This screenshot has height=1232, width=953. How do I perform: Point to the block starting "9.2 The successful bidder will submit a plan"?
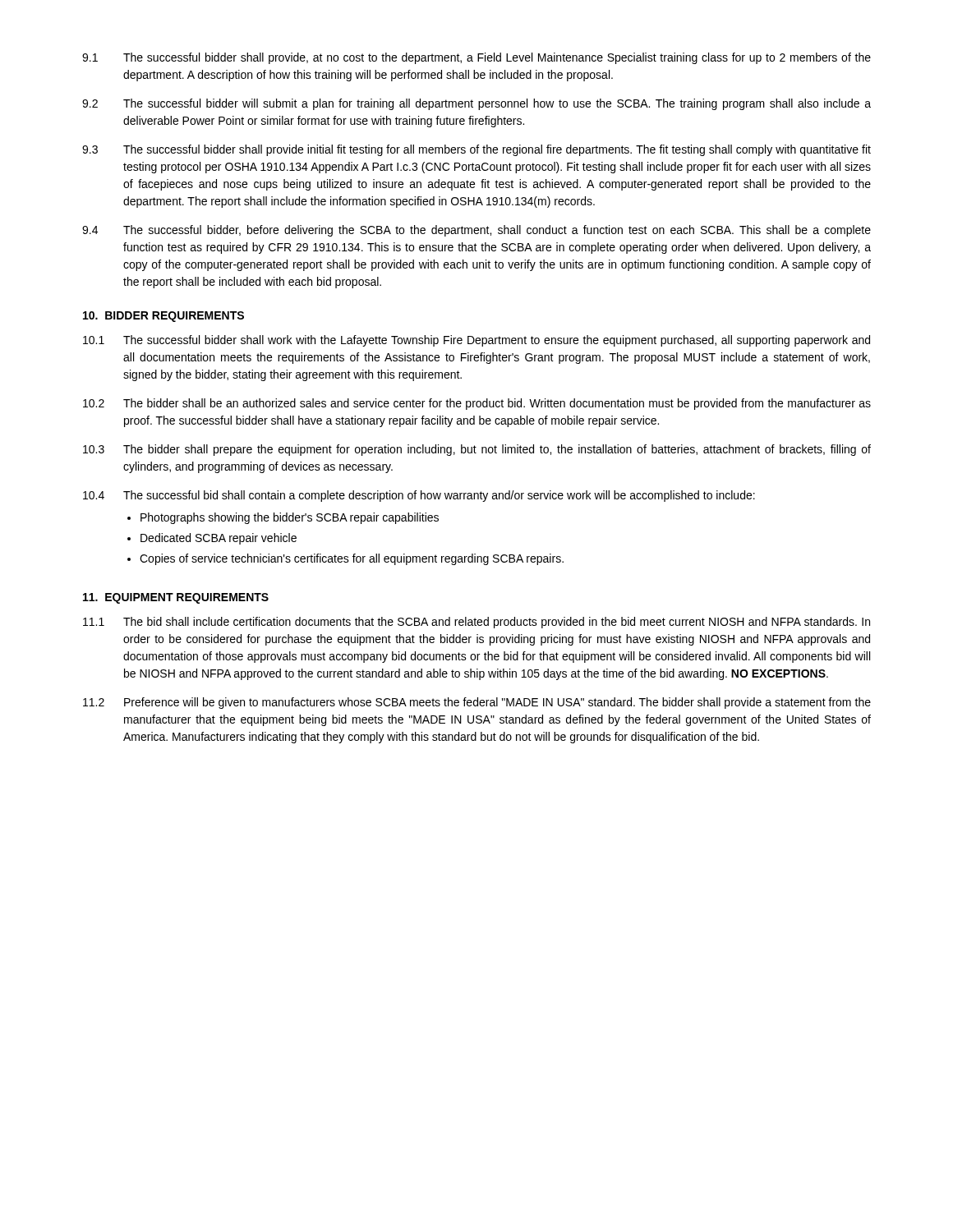coord(476,112)
